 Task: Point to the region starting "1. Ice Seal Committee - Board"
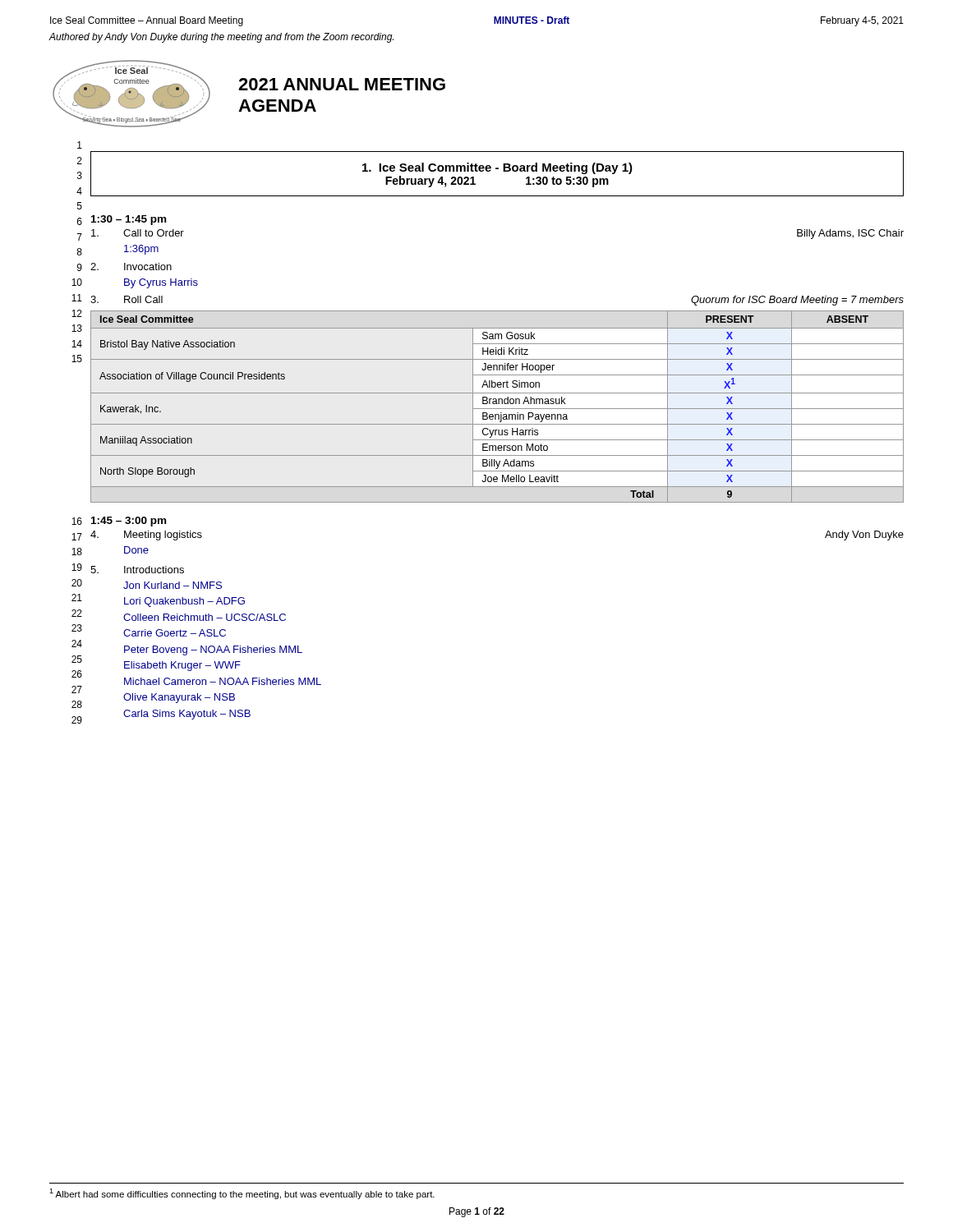tap(497, 174)
